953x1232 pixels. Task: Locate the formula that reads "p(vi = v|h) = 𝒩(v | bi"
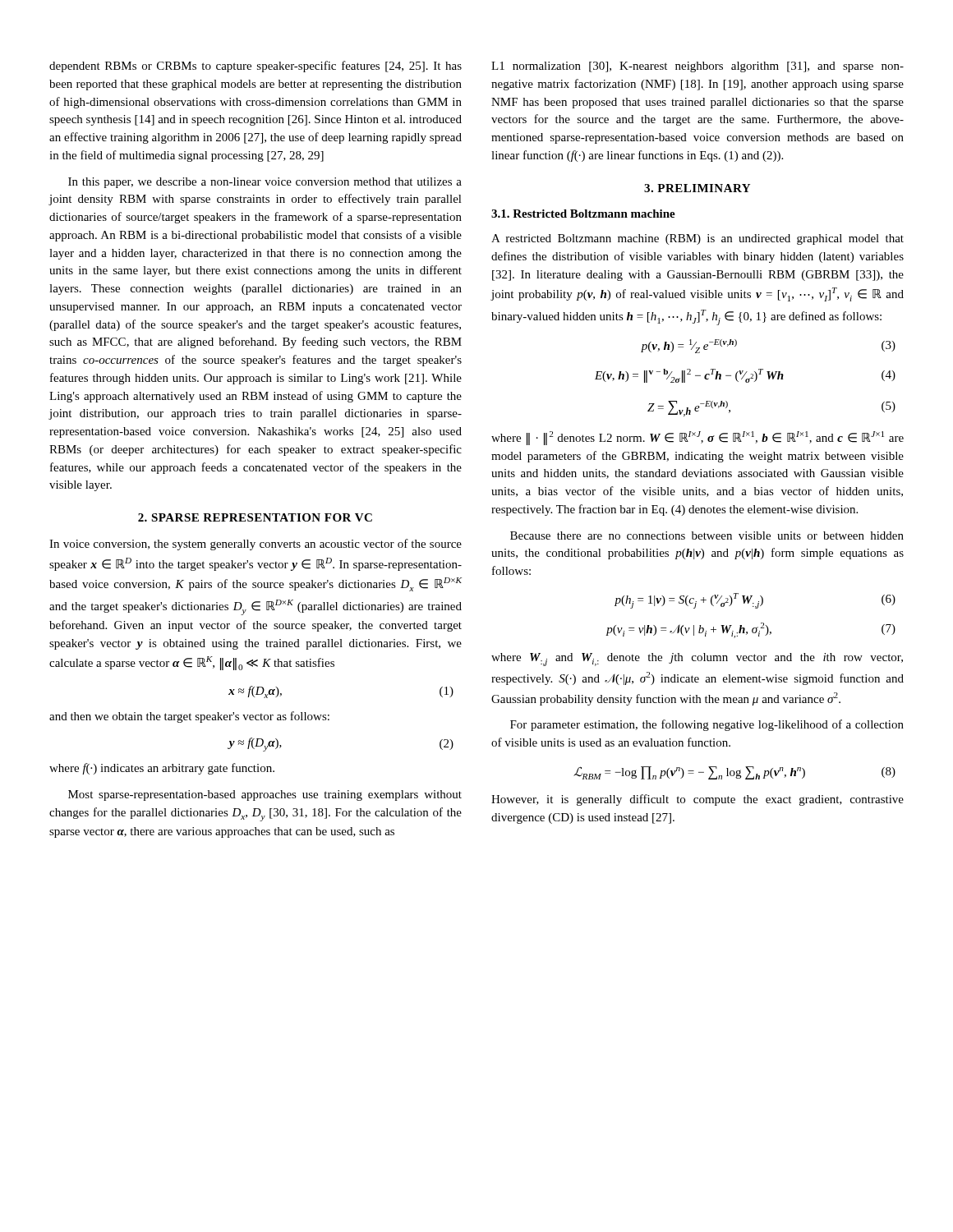pyautogui.click(x=702, y=629)
